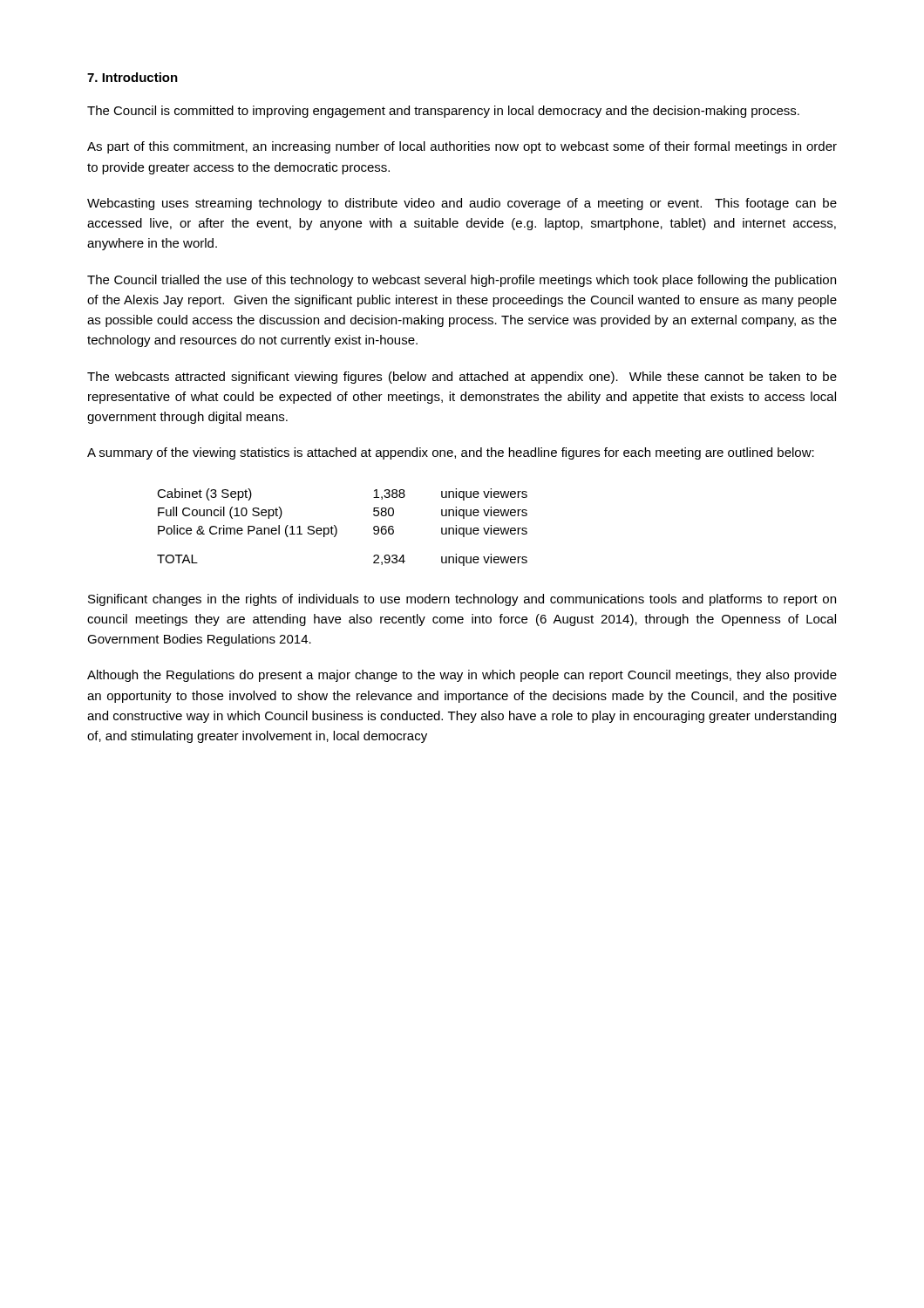
Task: Click on the block starting "7. Introduction"
Action: (x=133, y=77)
